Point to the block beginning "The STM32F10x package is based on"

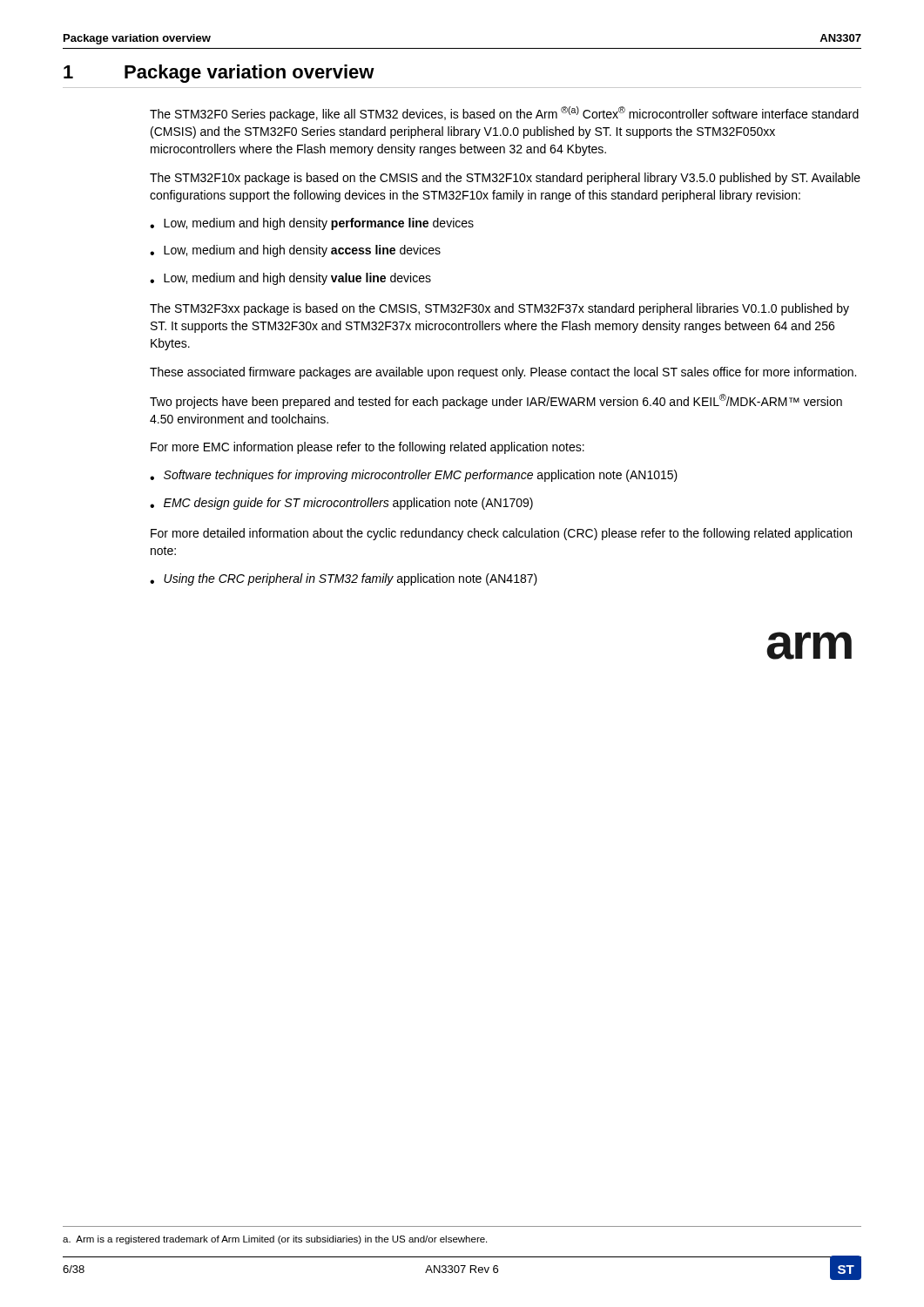tap(505, 186)
